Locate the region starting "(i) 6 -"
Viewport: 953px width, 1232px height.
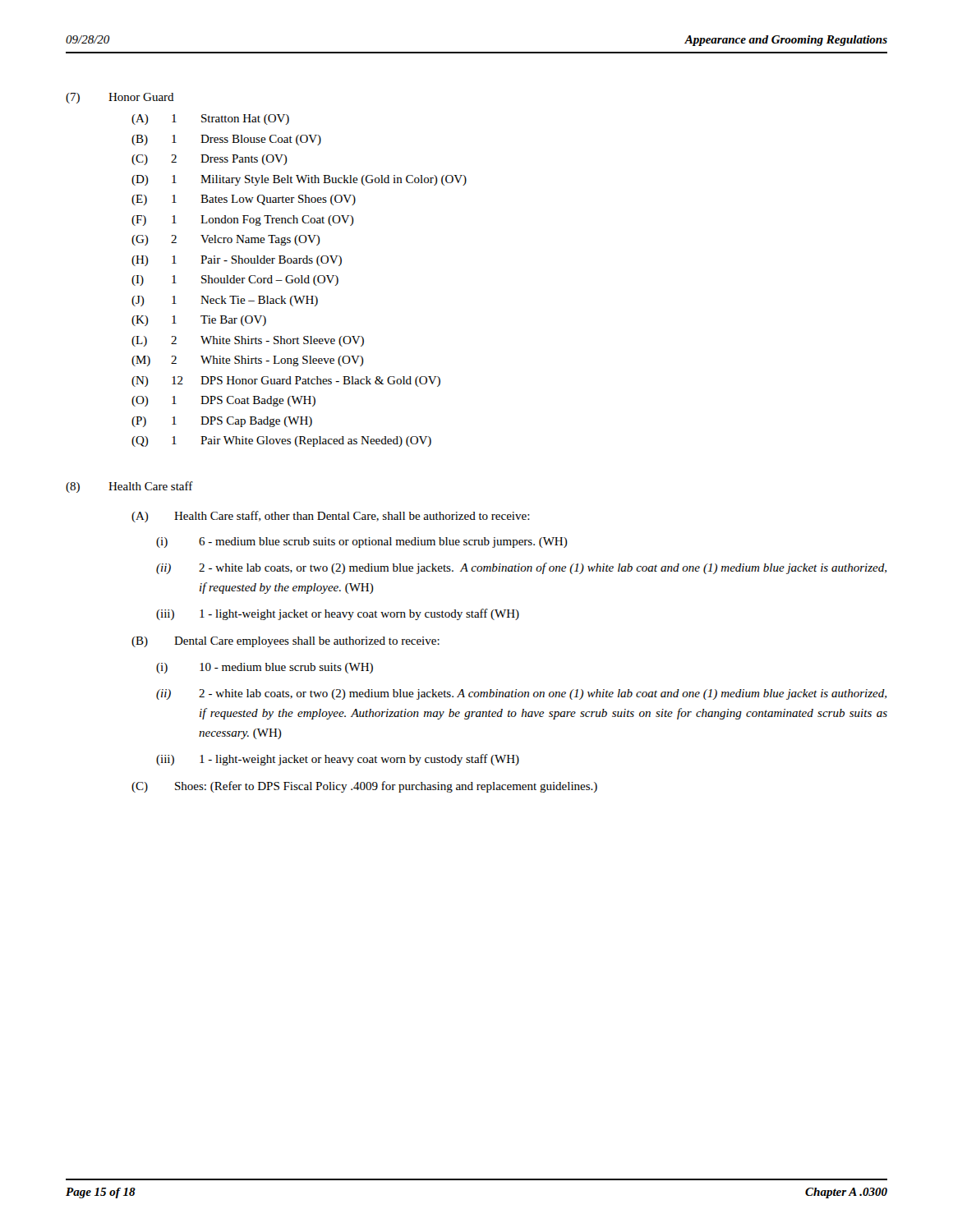pyautogui.click(x=522, y=541)
